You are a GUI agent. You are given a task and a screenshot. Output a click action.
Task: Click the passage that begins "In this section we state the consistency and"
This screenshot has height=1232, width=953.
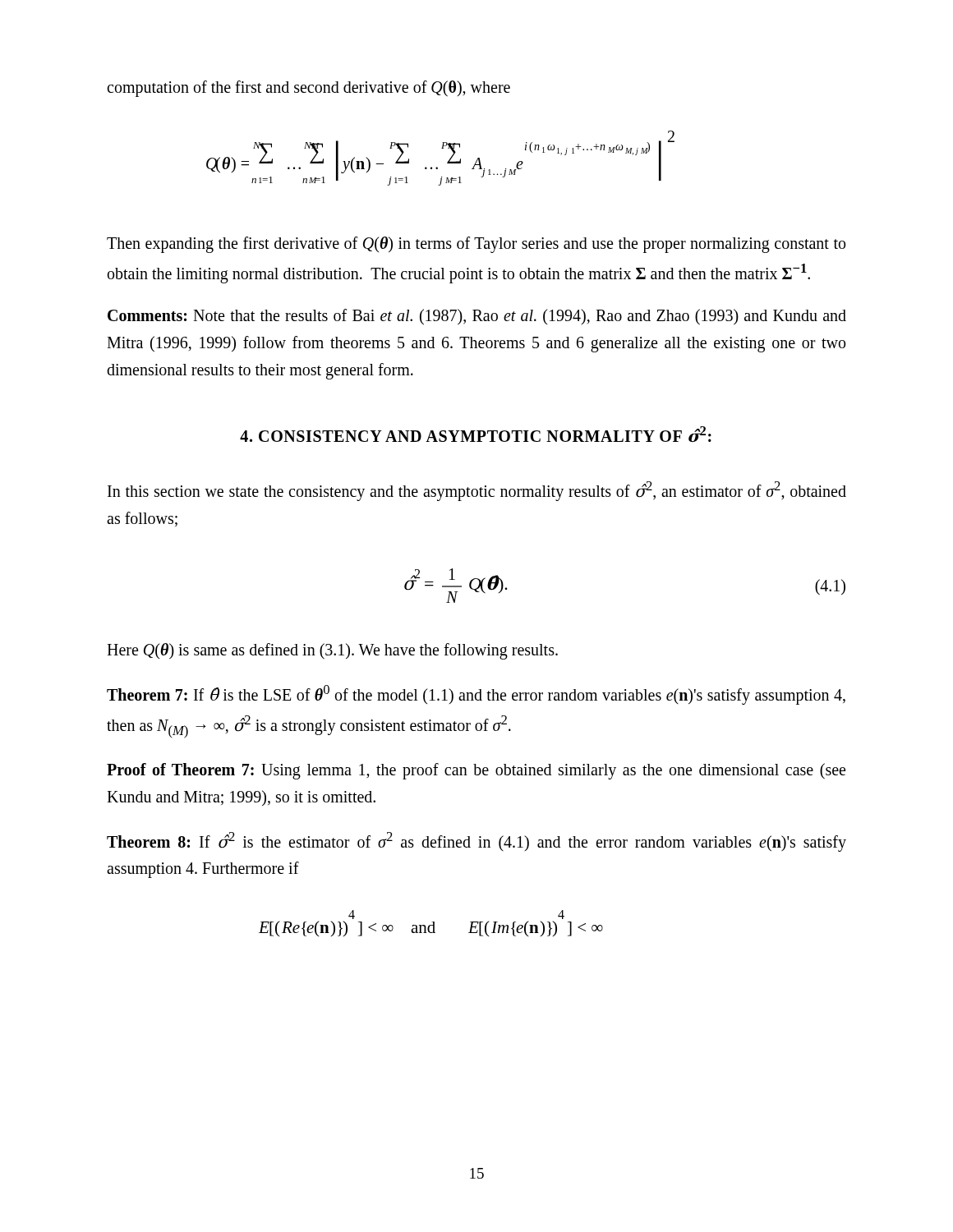[x=476, y=503]
